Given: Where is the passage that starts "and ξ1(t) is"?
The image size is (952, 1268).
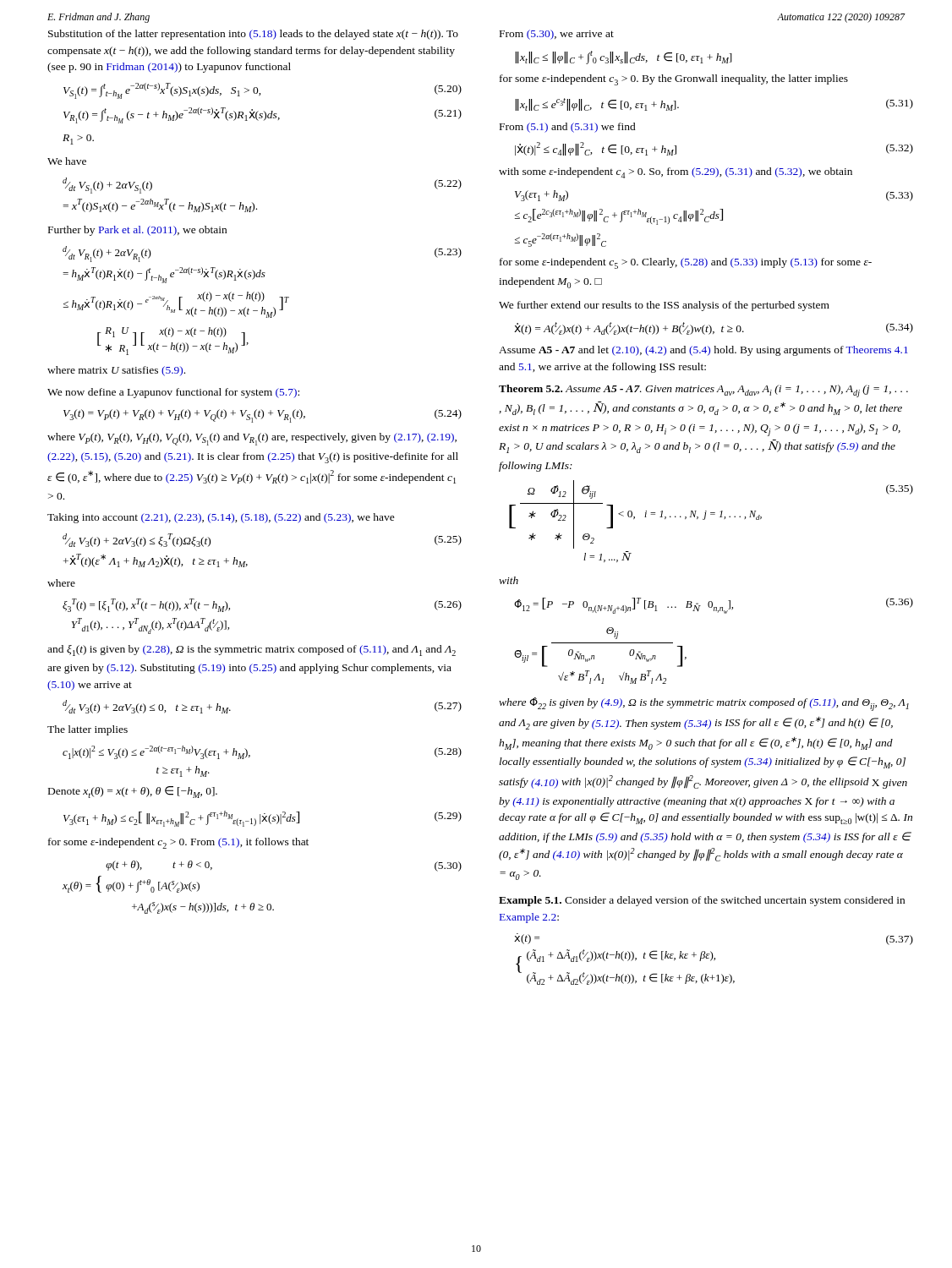Looking at the screenshot, I should [254, 666].
